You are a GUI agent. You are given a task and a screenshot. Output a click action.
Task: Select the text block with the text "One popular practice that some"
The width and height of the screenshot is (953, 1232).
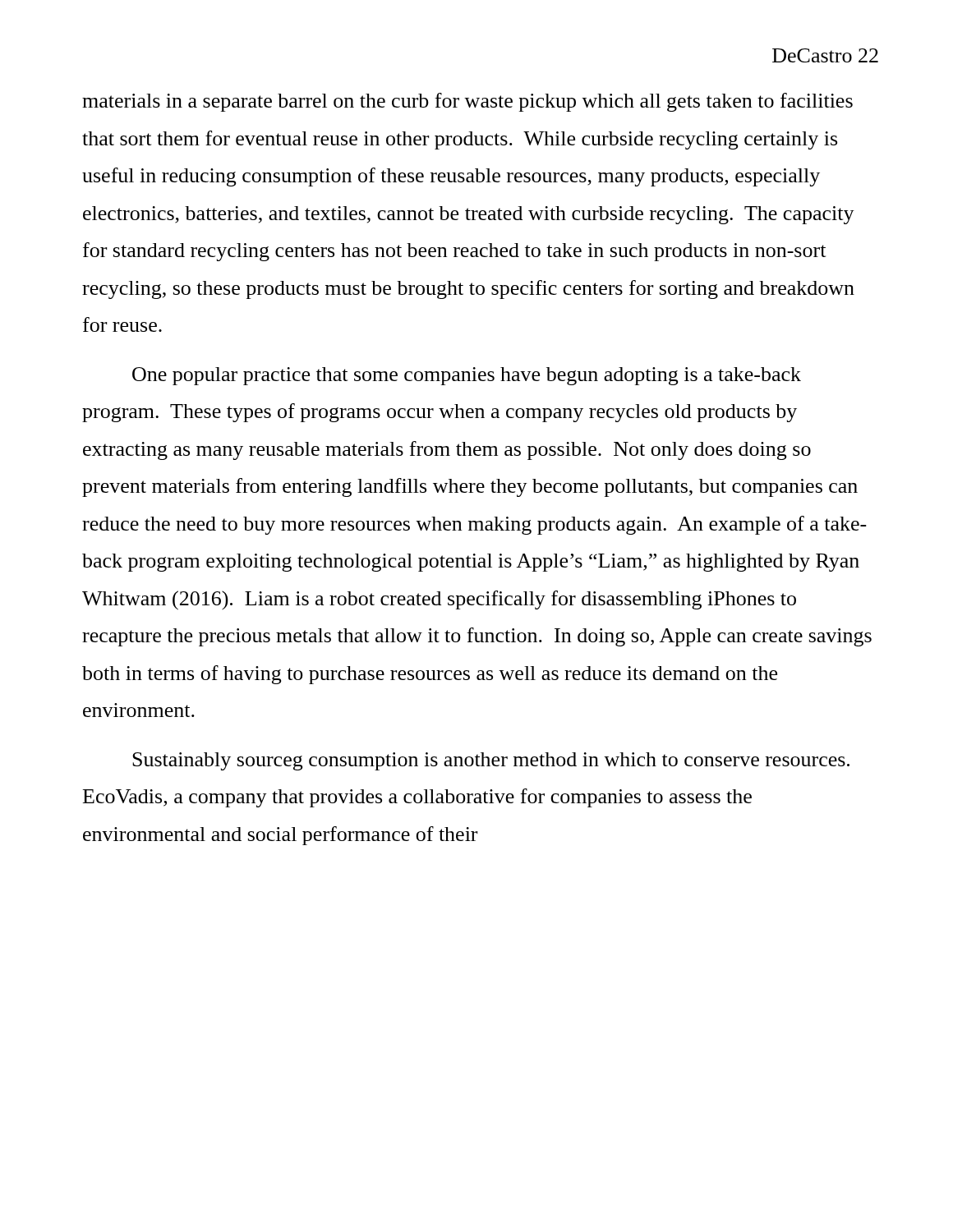pyautogui.click(x=477, y=542)
